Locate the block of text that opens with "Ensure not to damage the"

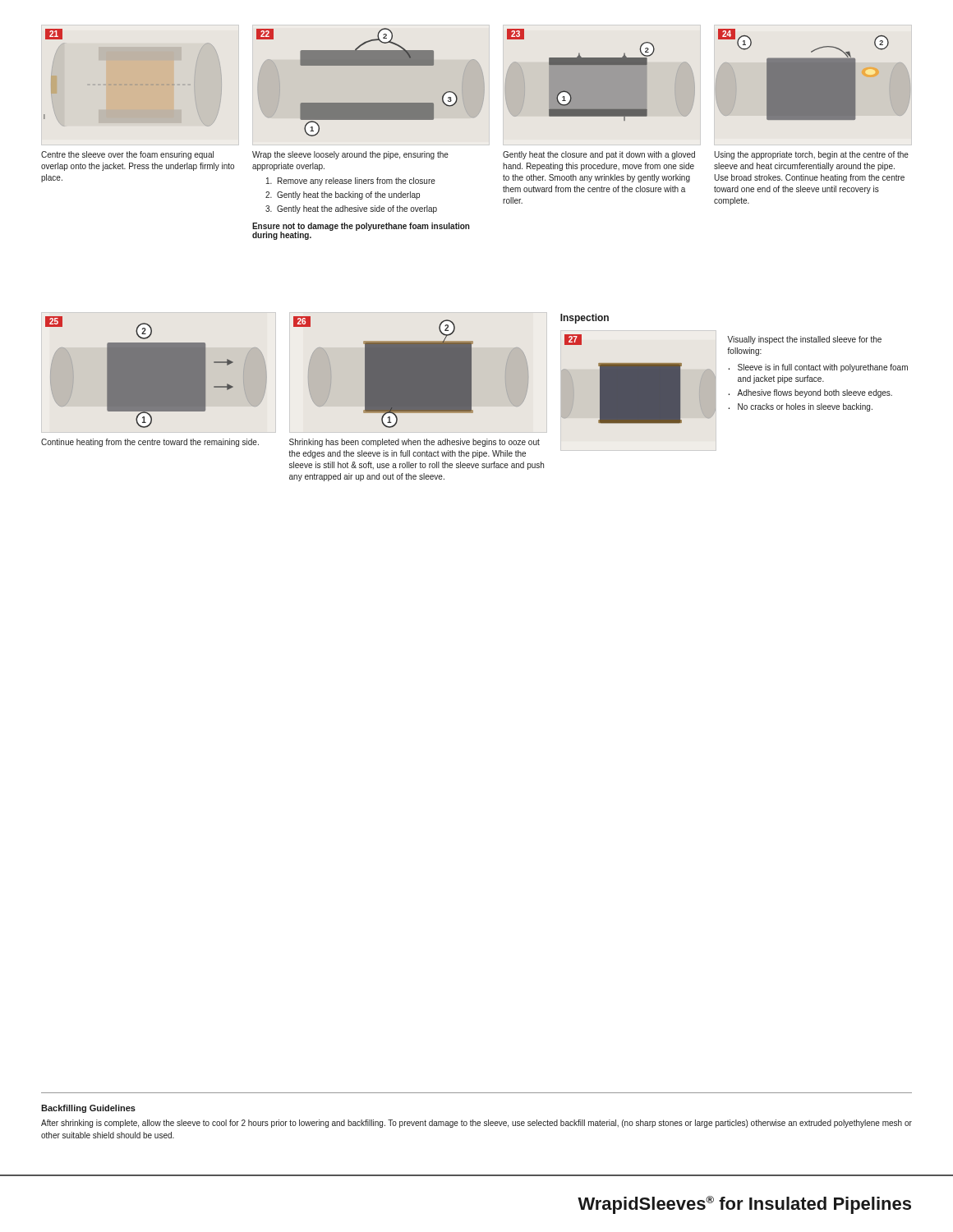pos(361,231)
